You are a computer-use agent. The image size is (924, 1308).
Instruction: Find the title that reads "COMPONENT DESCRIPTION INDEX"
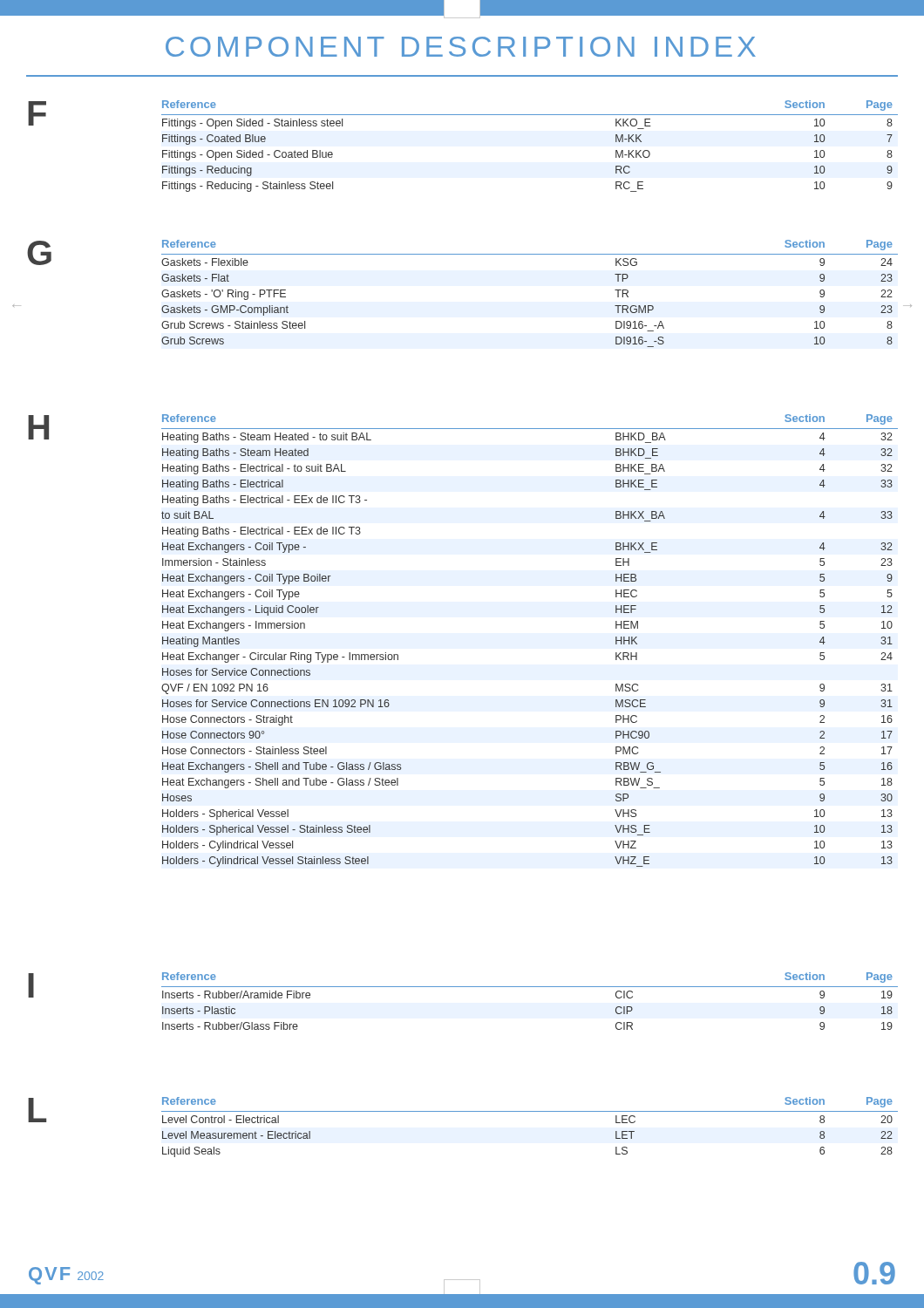coord(462,46)
